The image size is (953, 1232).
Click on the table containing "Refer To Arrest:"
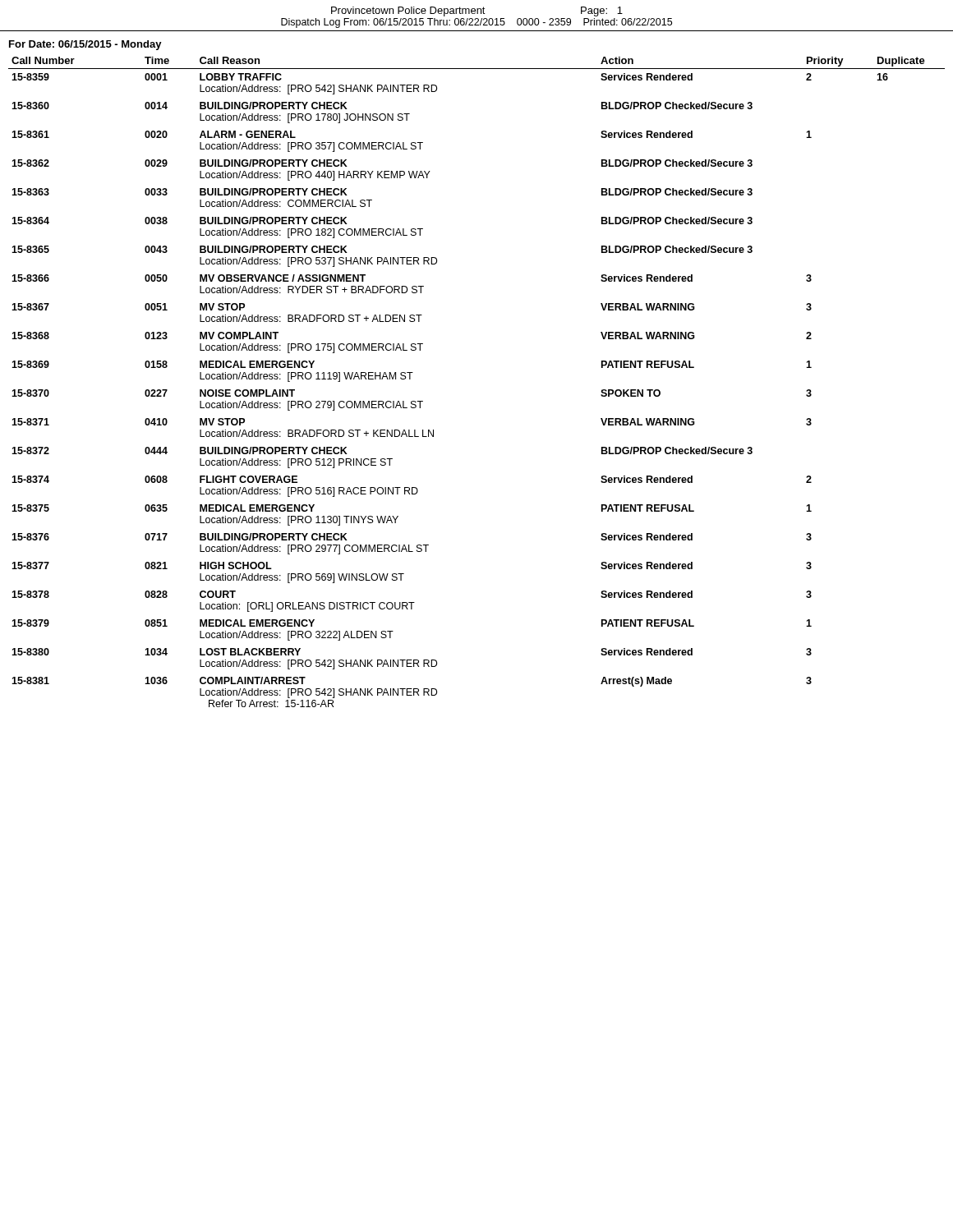tap(476, 383)
